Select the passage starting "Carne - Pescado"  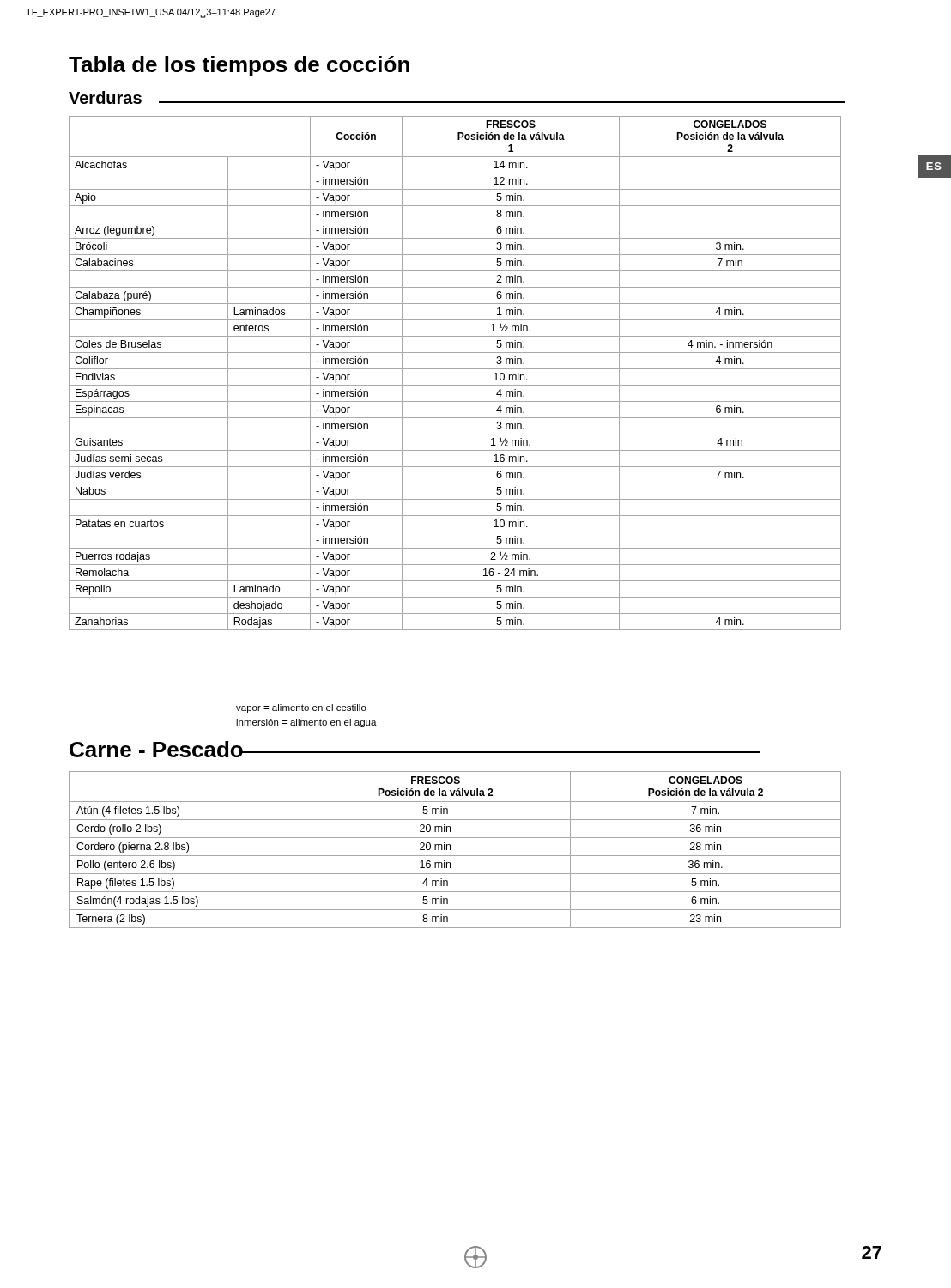pos(156,750)
